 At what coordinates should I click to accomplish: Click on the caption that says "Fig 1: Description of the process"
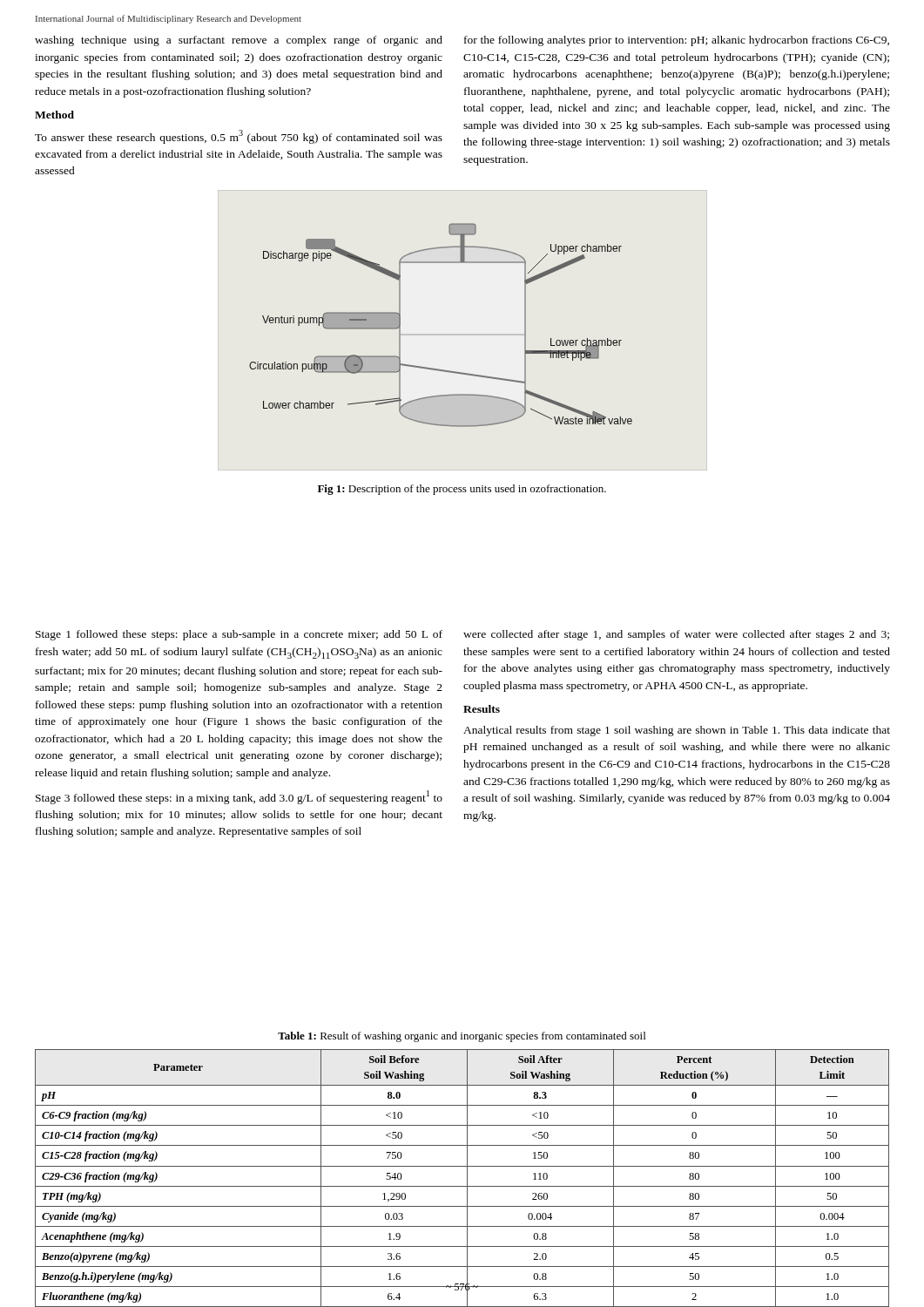coord(462,488)
